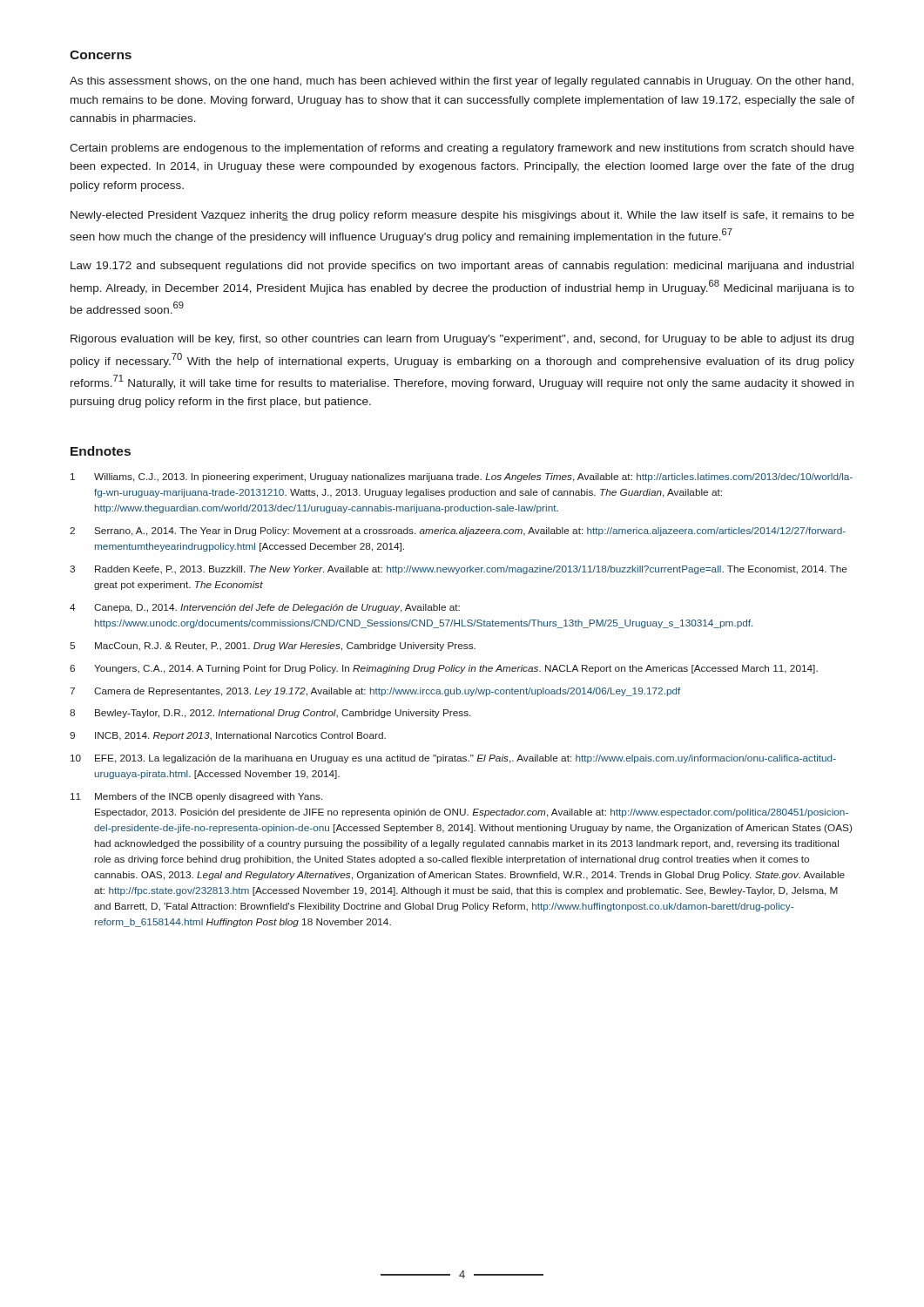Select the passage starting "4 Canepa, D., 2014. Intervención del Jefe de"
The height and width of the screenshot is (1307, 924).
click(462, 616)
